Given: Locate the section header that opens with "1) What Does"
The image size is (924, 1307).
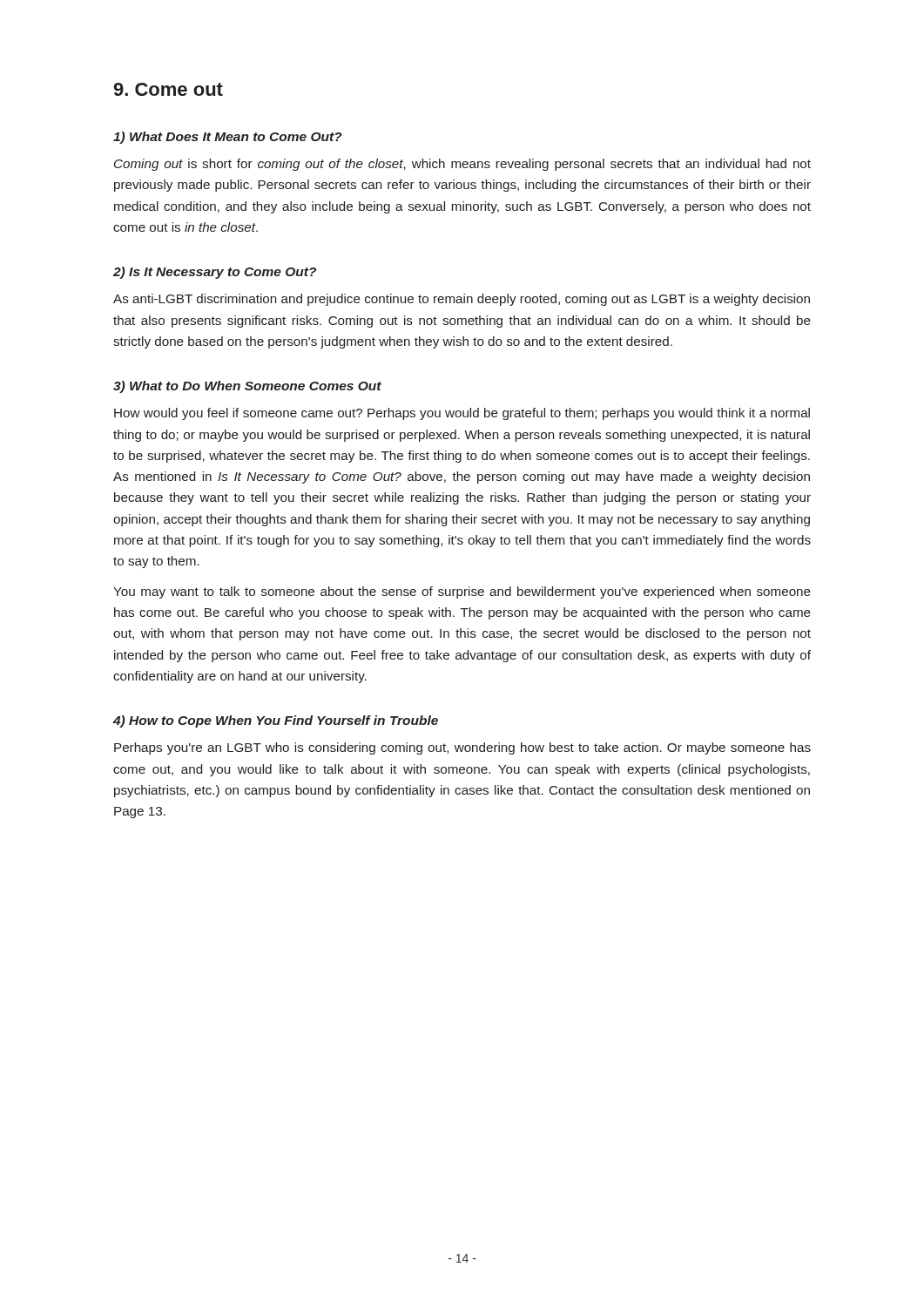Looking at the screenshot, I should point(228,136).
